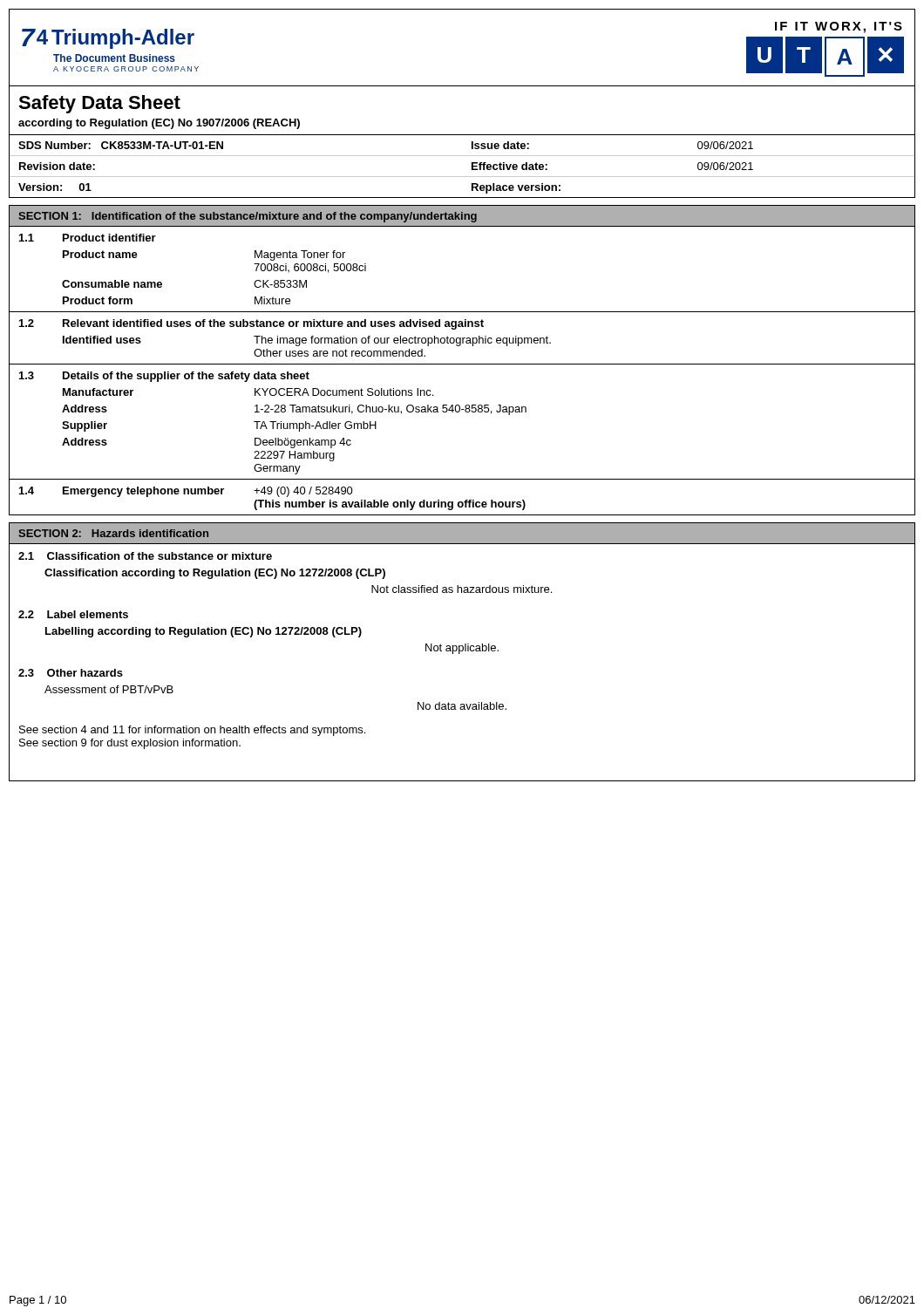Select the logo
The image size is (924, 1308).
click(x=462, y=48)
